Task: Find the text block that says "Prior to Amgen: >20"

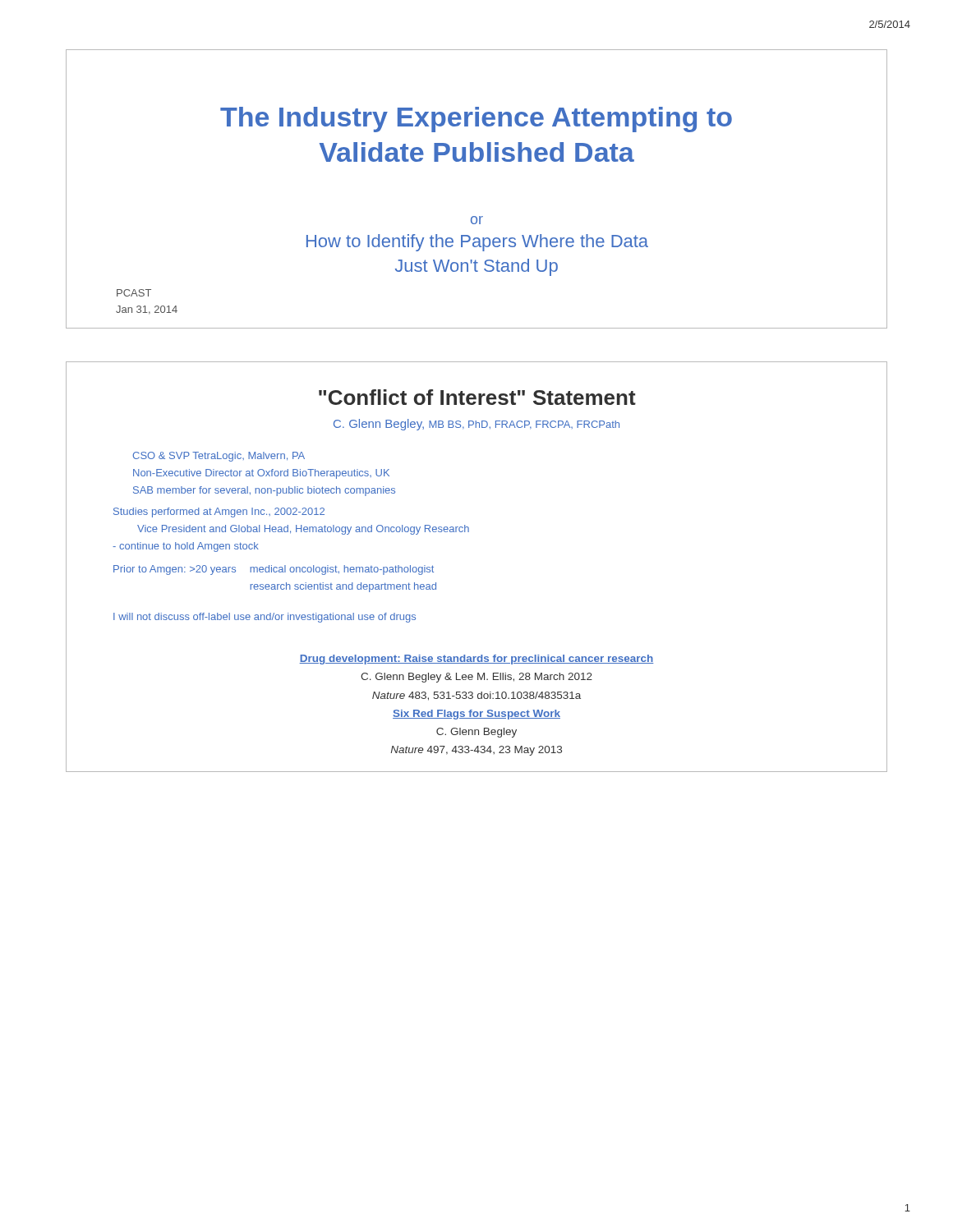Action: click(x=275, y=578)
